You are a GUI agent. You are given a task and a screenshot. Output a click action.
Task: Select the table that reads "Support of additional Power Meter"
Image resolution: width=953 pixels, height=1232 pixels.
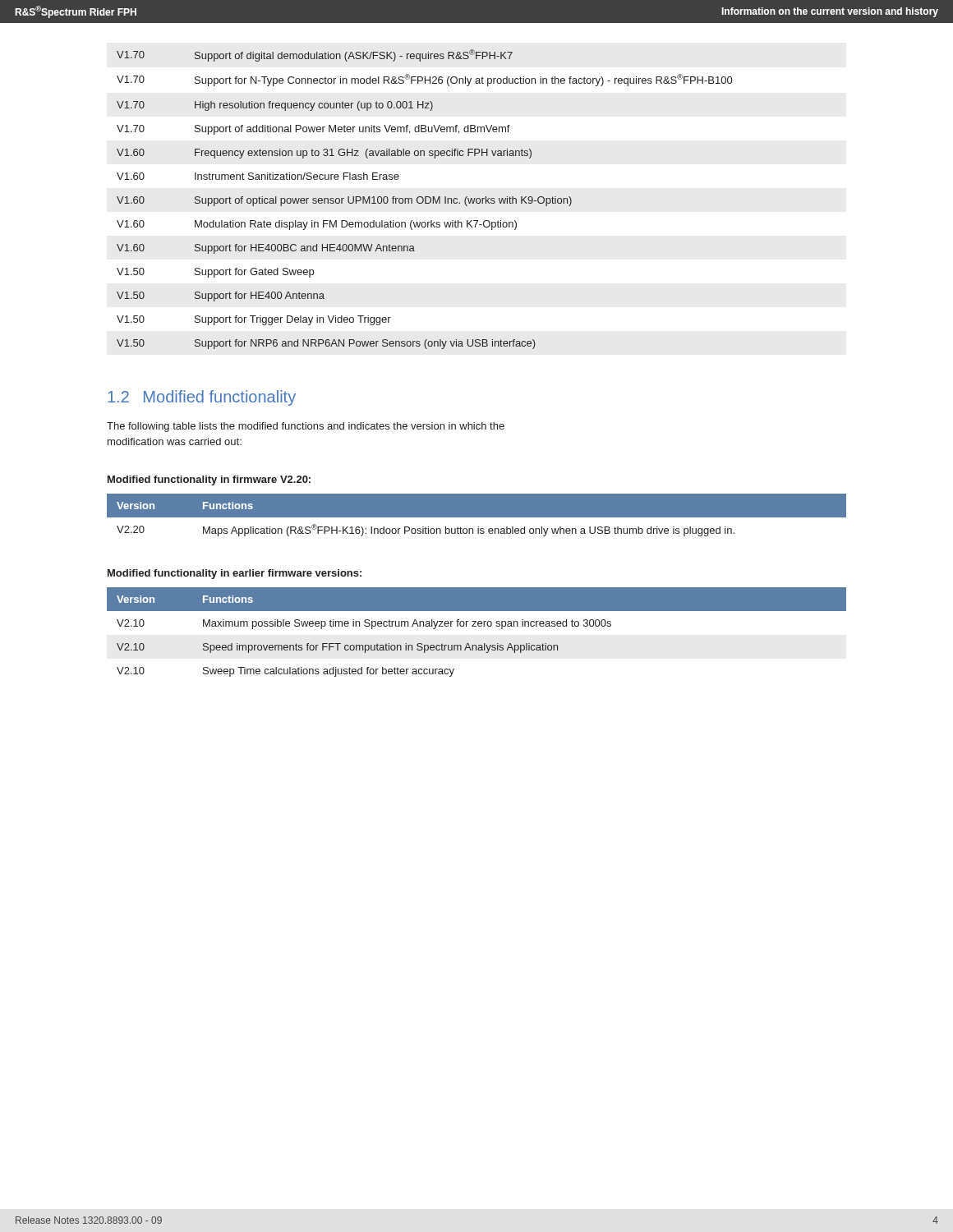click(x=476, y=199)
